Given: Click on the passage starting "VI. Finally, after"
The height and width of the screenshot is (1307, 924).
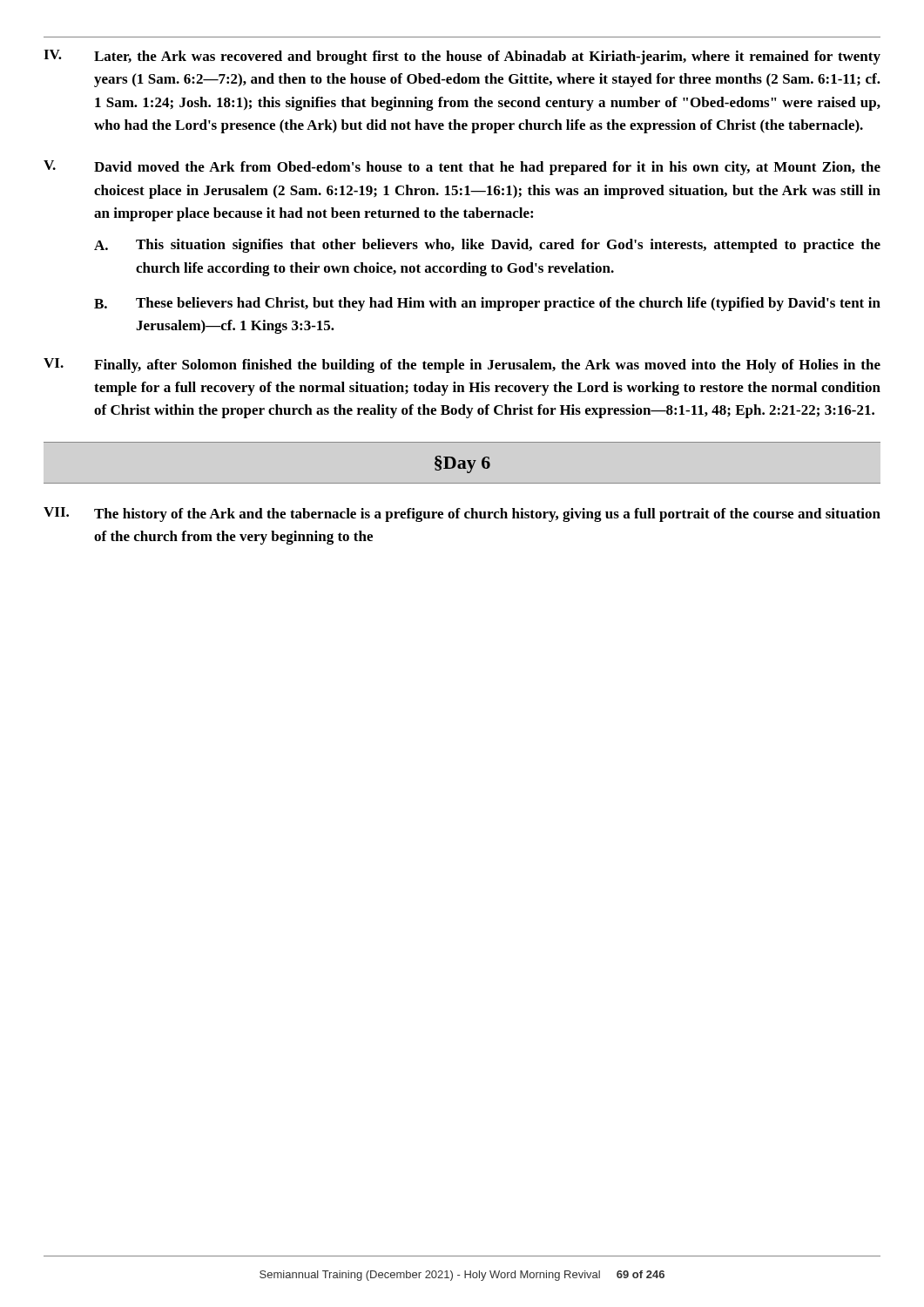Looking at the screenshot, I should [x=462, y=388].
